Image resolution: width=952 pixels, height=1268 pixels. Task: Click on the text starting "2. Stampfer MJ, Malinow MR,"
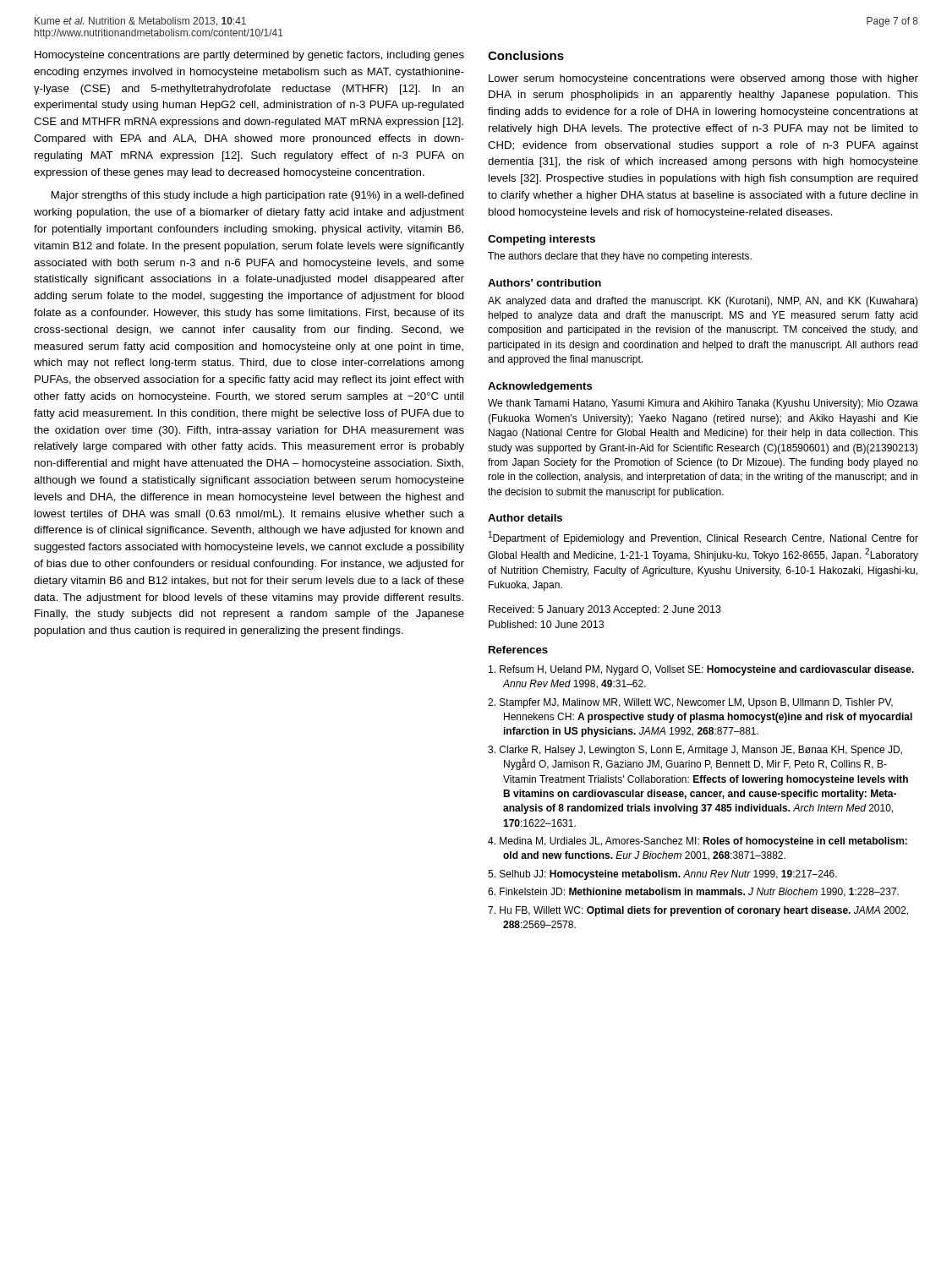[x=700, y=717]
